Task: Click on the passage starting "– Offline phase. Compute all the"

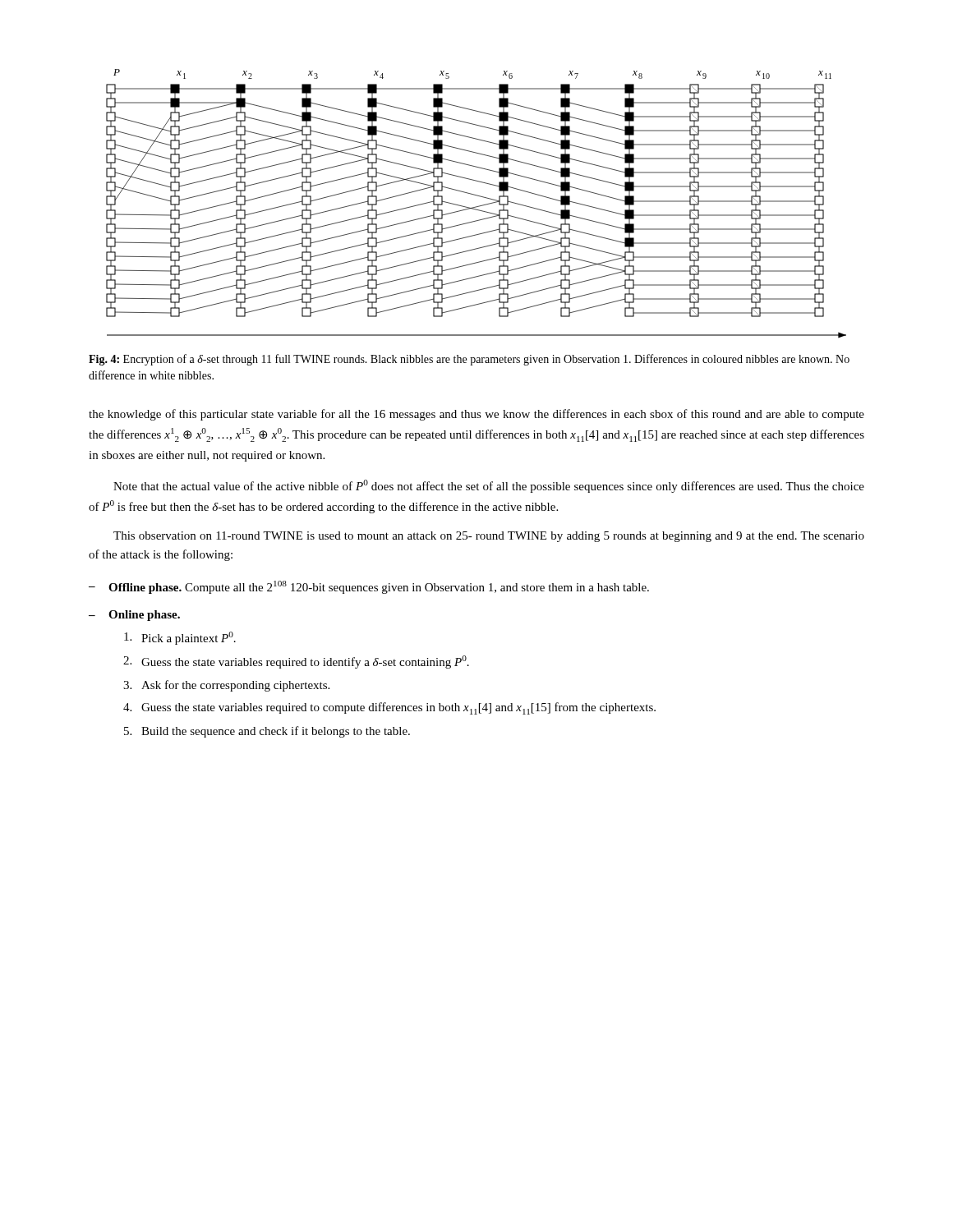Action: (476, 587)
